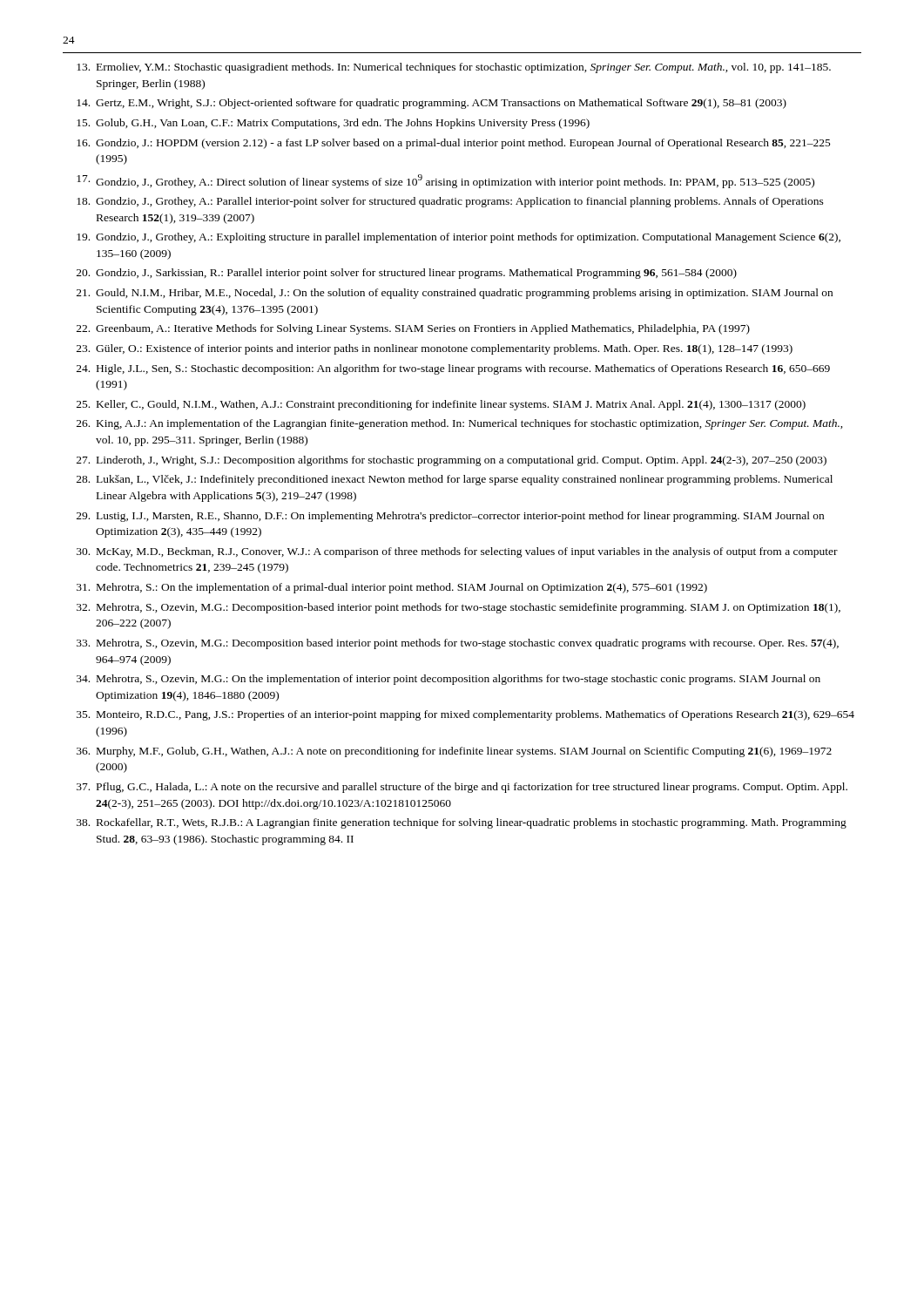Image resolution: width=924 pixels, height=1307 pixels.
Task: Locate the block of text that opens with "37. Pflug, G.C., Halada,"
Action: point(462,795)
